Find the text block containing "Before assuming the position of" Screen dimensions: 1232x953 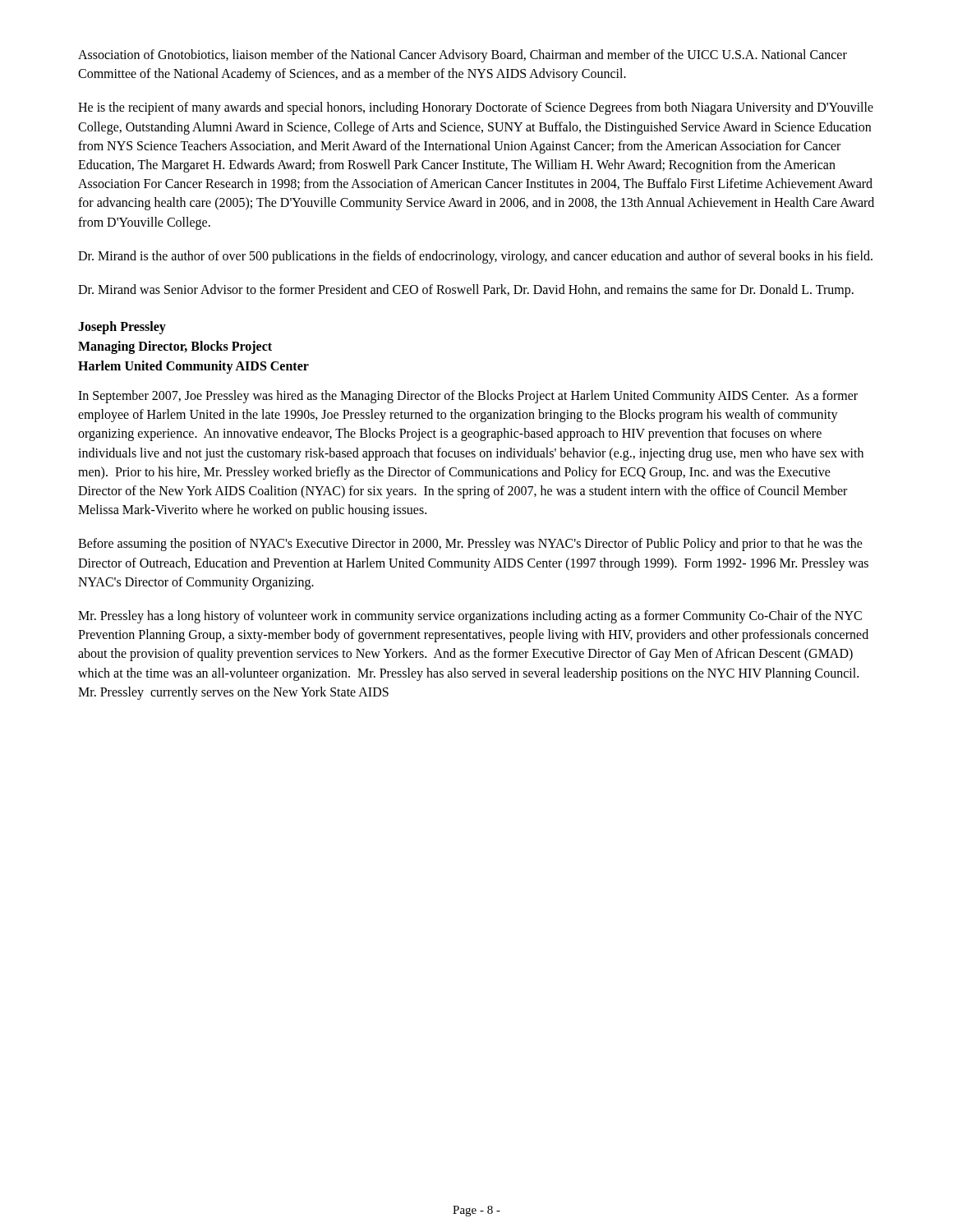point(473,563)
